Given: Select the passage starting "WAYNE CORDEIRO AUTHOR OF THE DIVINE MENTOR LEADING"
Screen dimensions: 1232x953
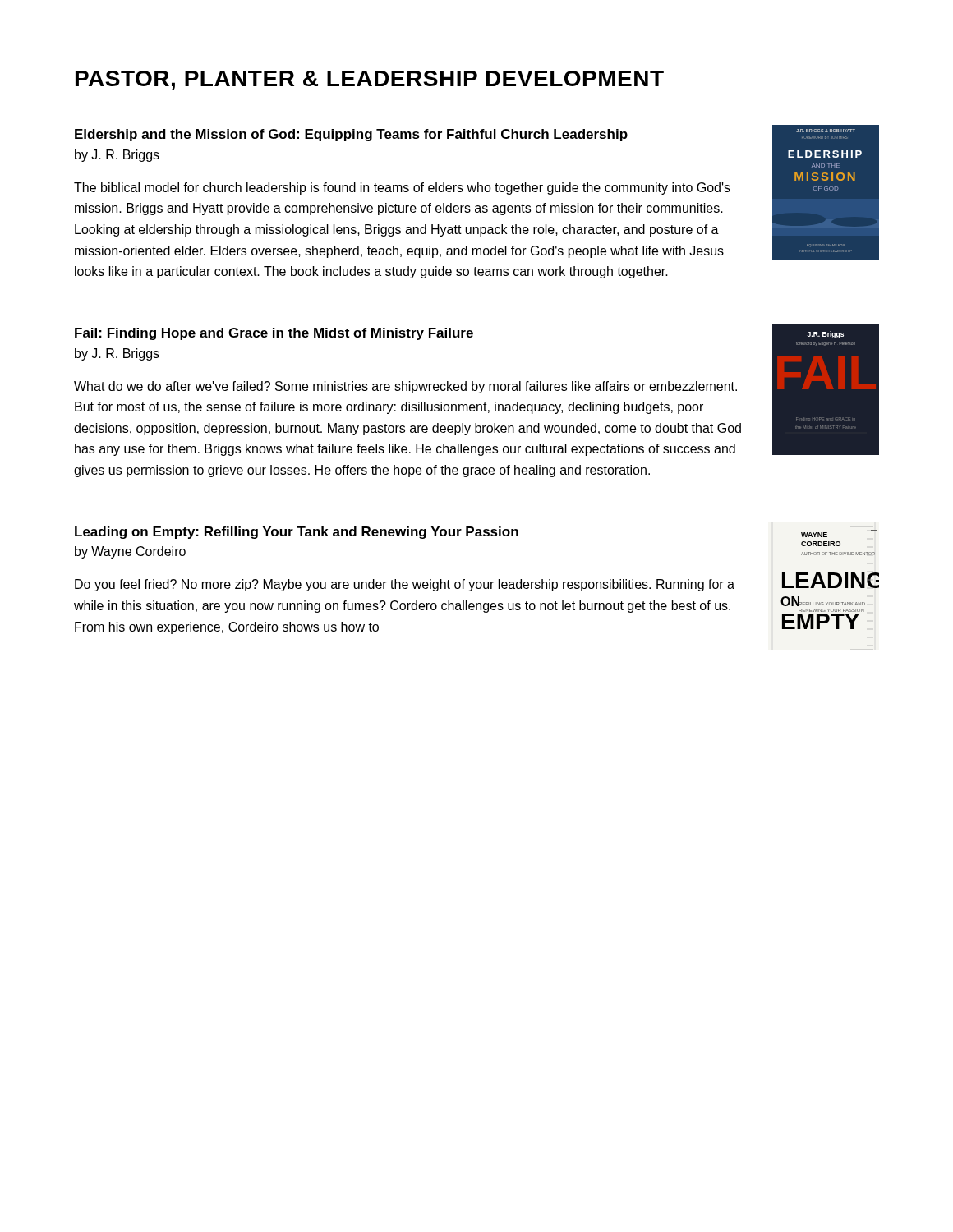Looking at the screenshot, I should (476, 586).
